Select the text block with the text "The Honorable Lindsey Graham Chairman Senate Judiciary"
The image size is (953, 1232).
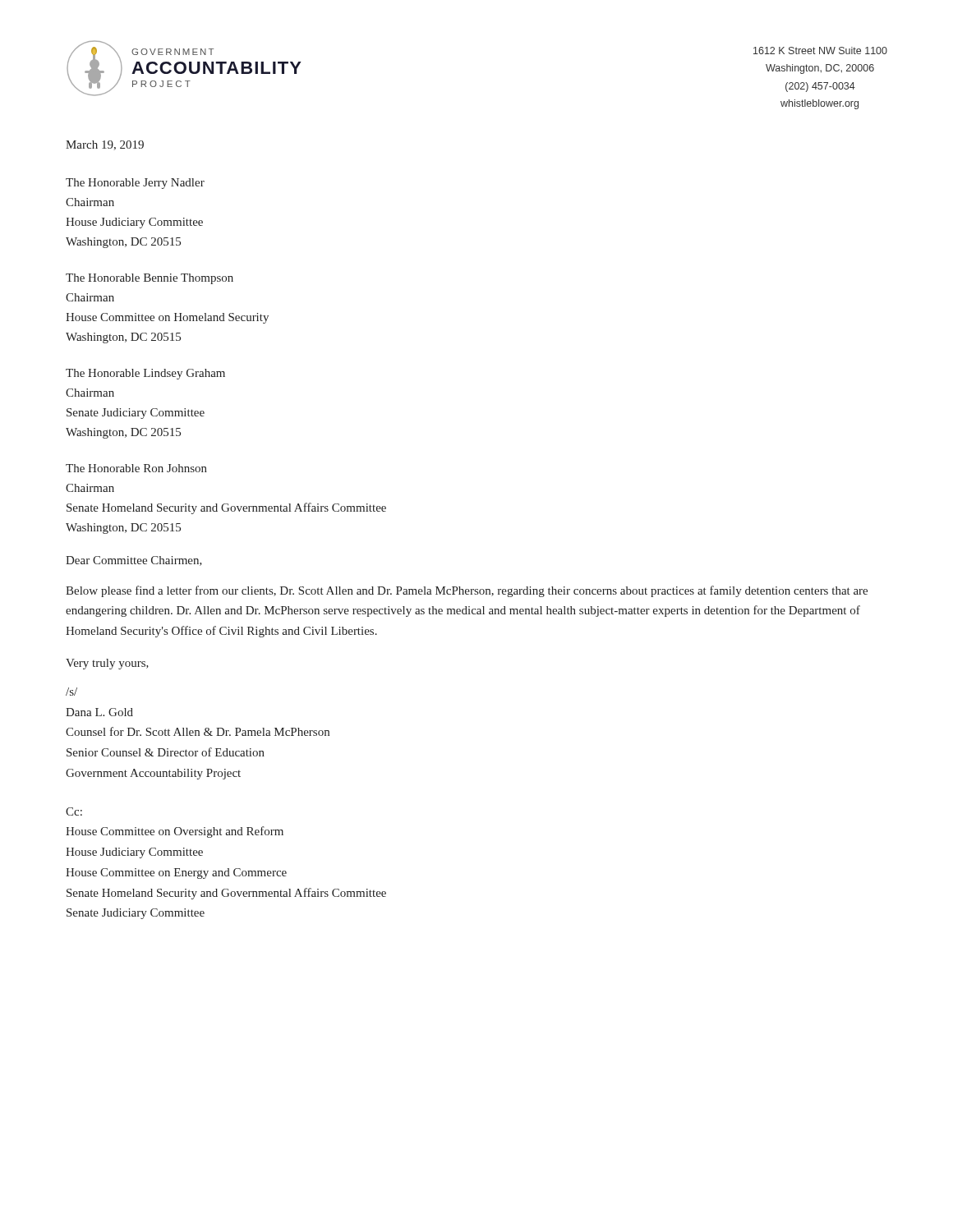[146, 402]
